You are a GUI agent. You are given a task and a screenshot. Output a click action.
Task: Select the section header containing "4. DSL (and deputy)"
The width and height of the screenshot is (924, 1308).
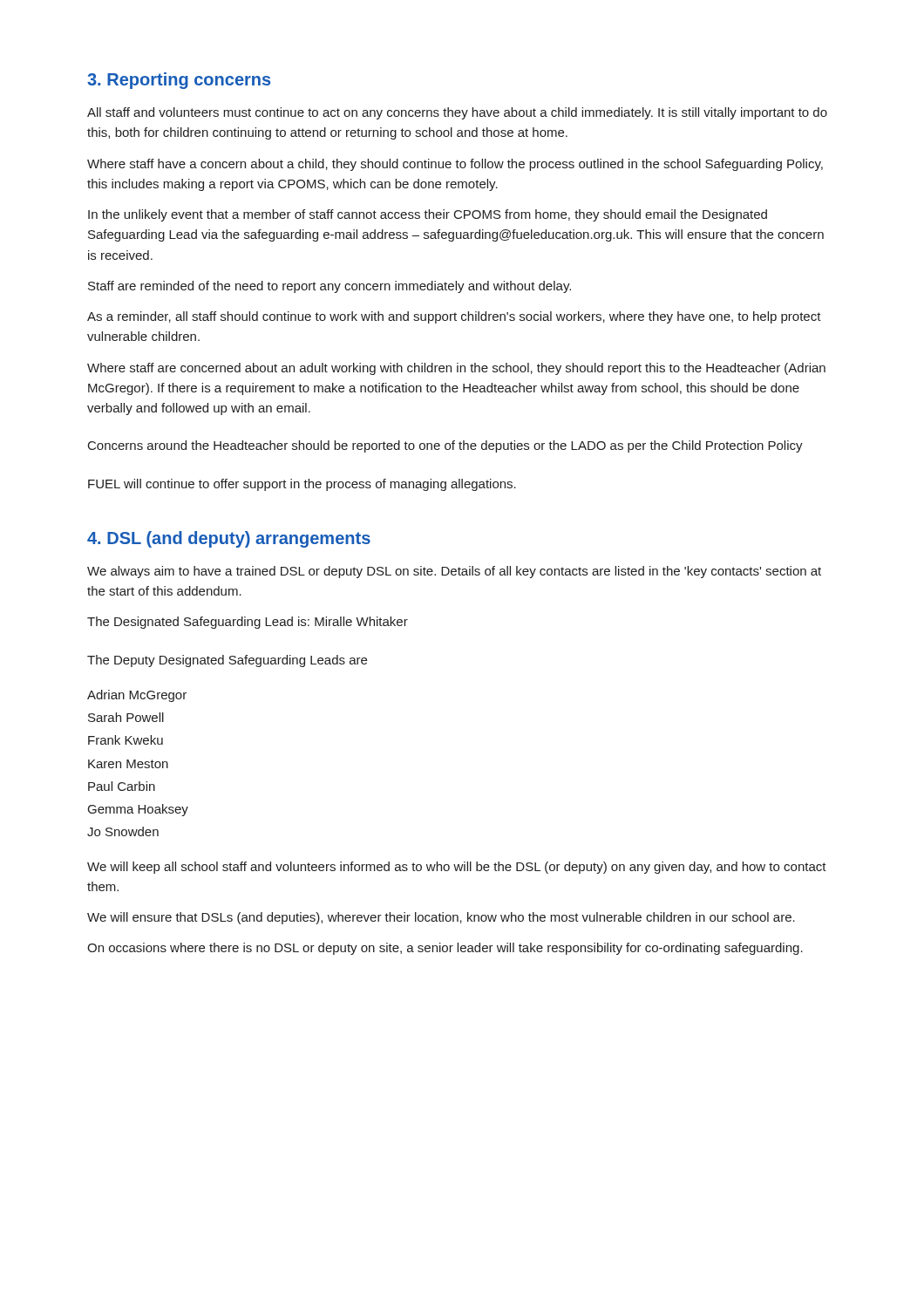229,538
